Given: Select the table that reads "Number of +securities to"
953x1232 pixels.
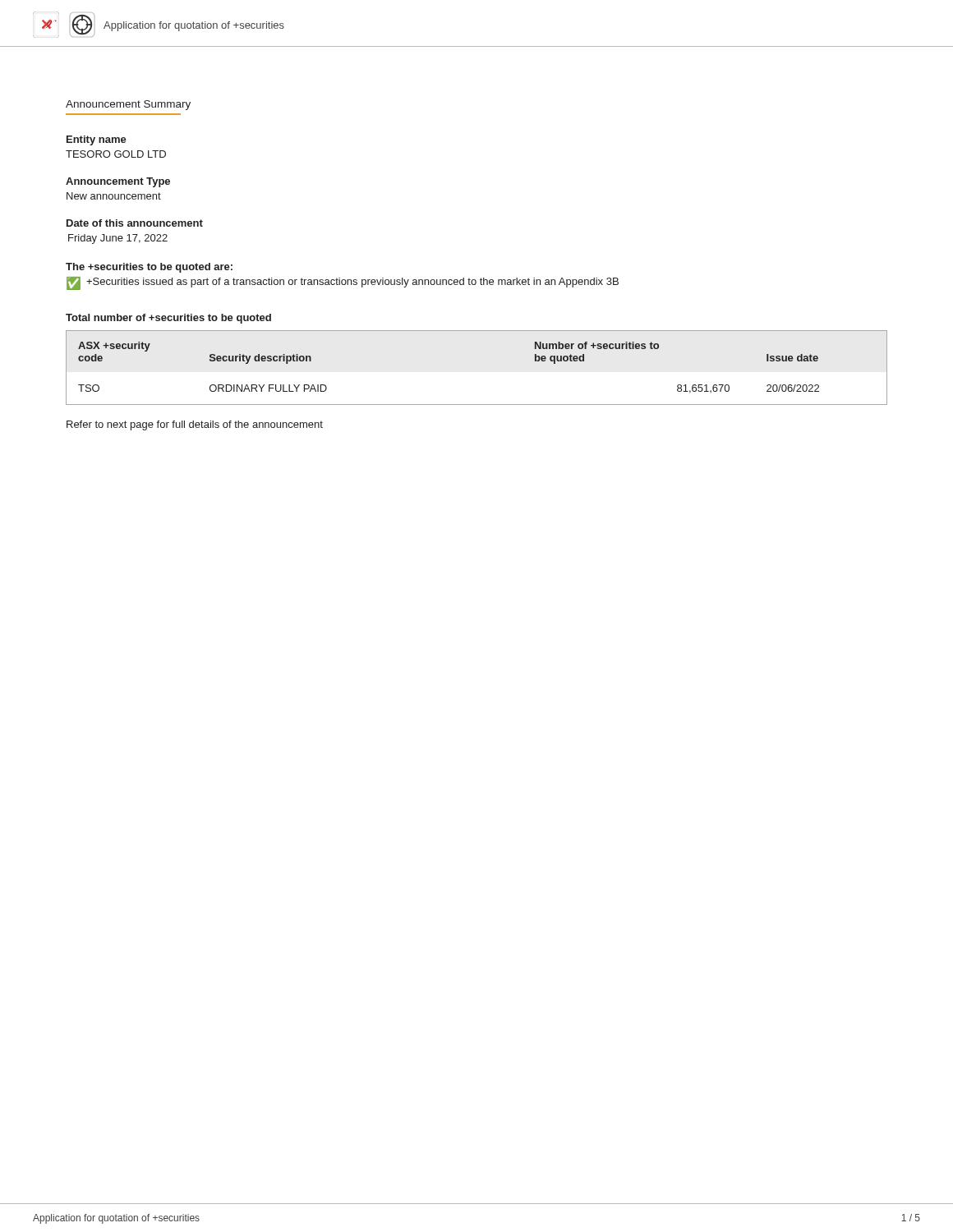Looking at the screenshot, I should tap(476, 367).
